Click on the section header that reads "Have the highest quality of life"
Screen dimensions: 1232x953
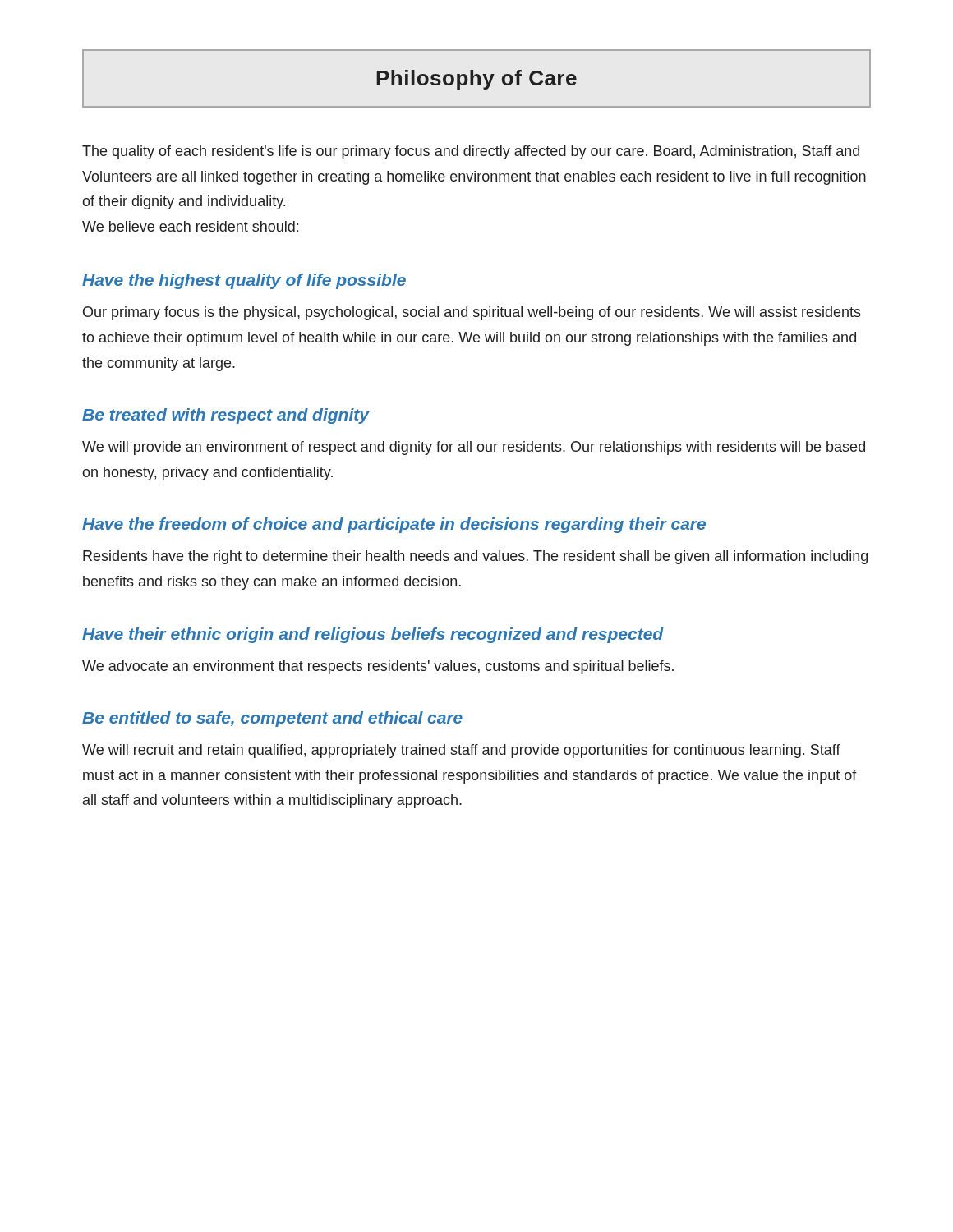point(244,280)
